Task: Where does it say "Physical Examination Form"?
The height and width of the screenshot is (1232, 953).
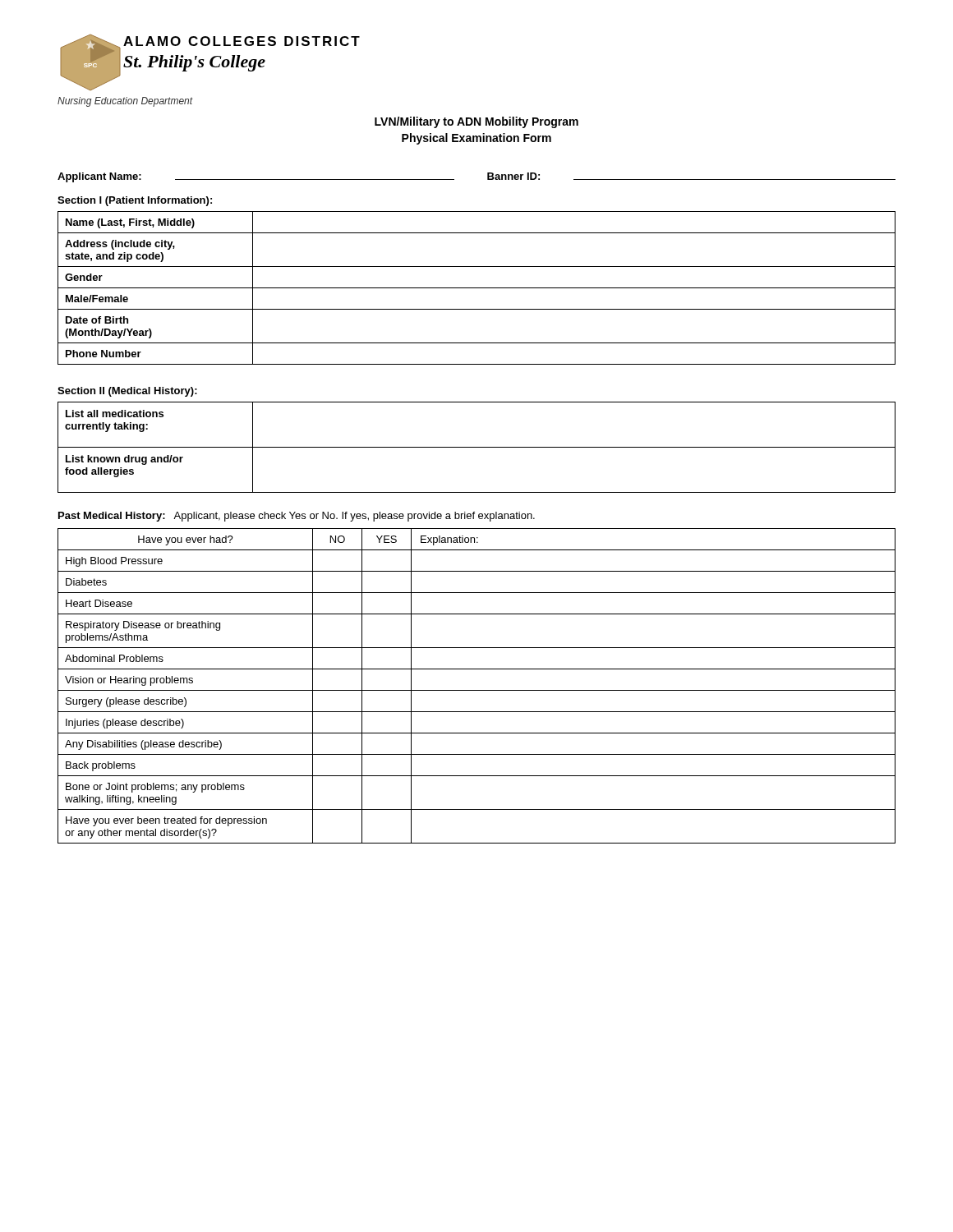Action: (476, 138)
